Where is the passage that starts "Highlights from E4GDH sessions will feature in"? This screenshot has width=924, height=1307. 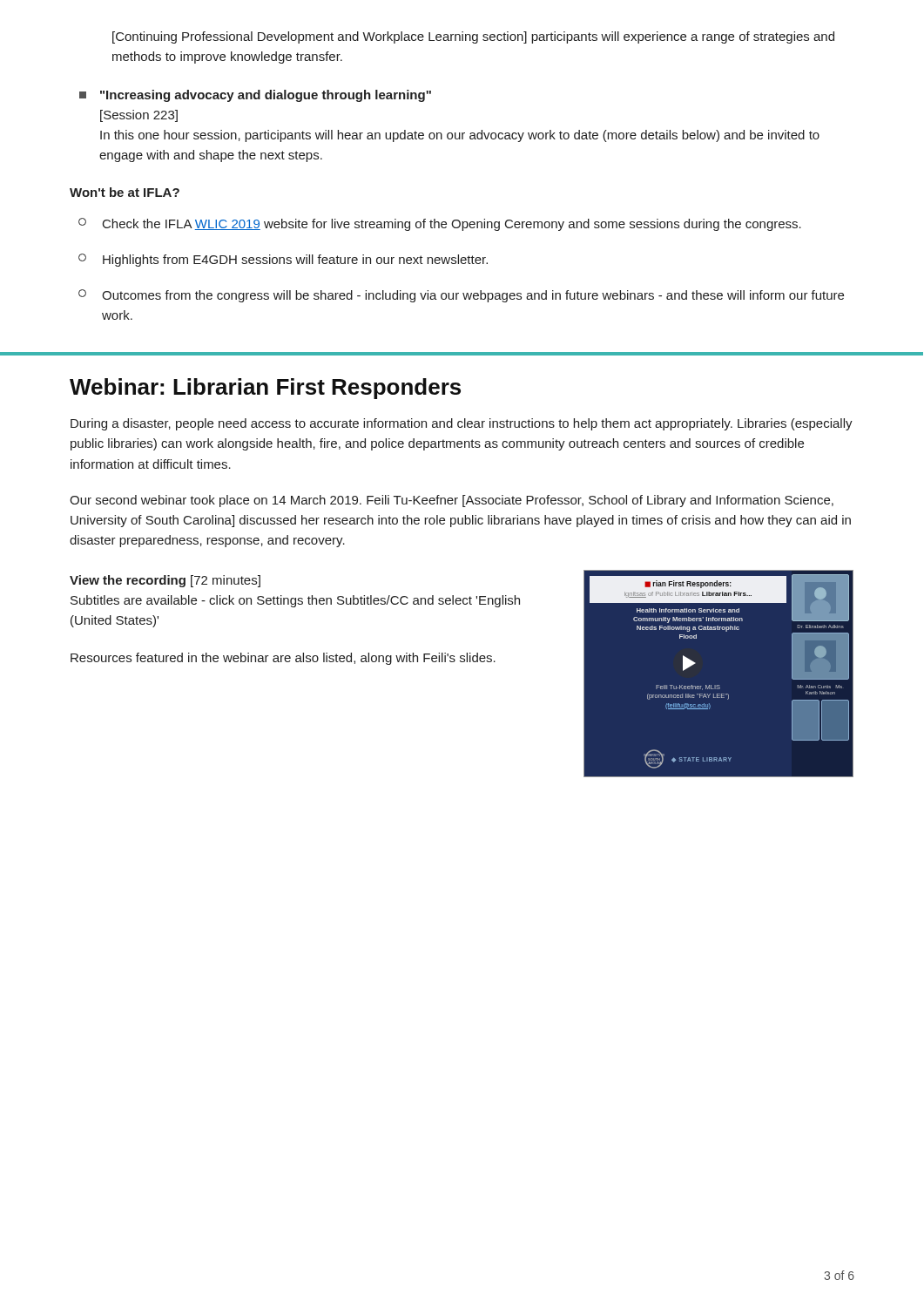(x=466, y=259)
